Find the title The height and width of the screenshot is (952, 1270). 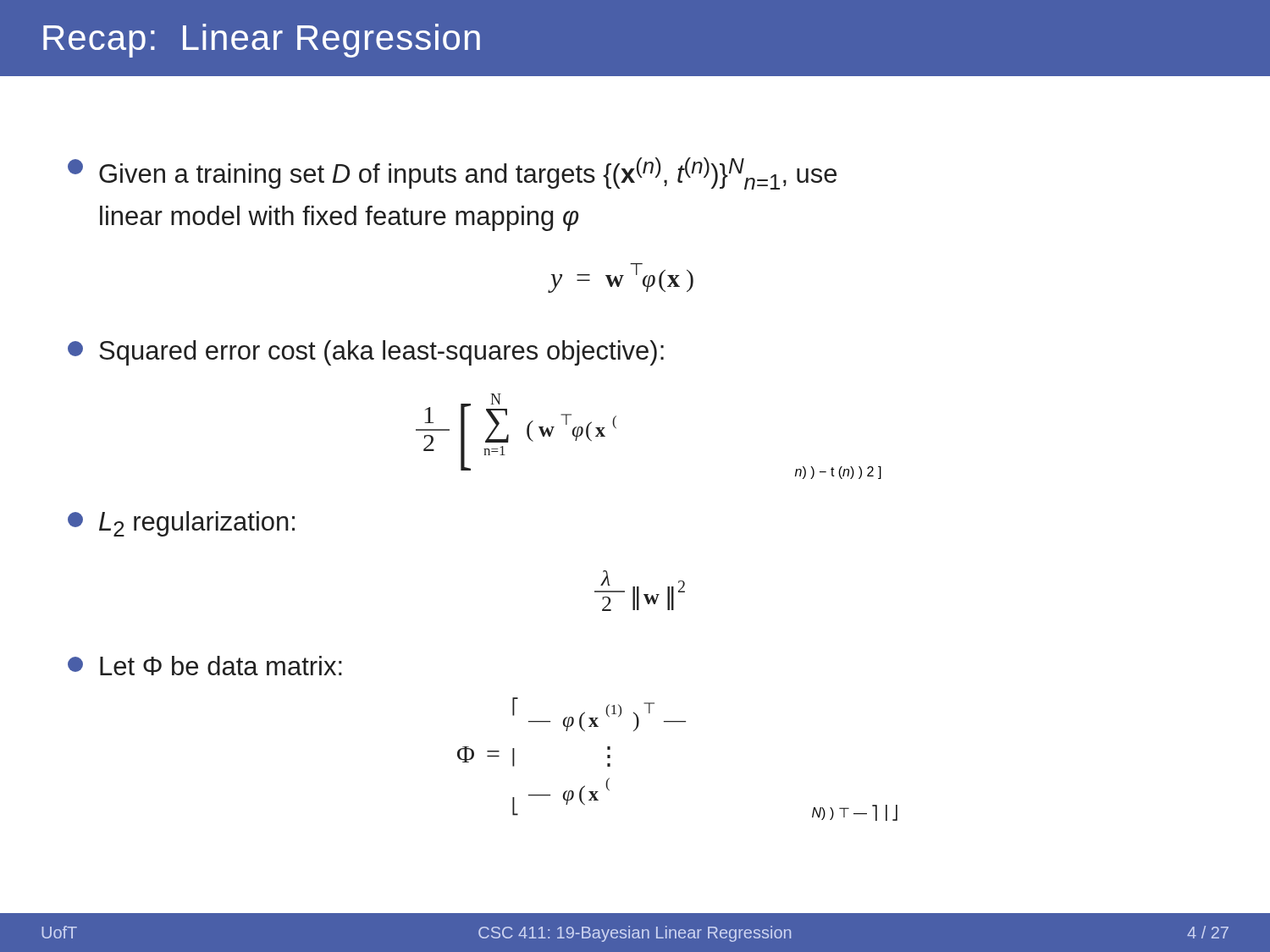(262, 38)
